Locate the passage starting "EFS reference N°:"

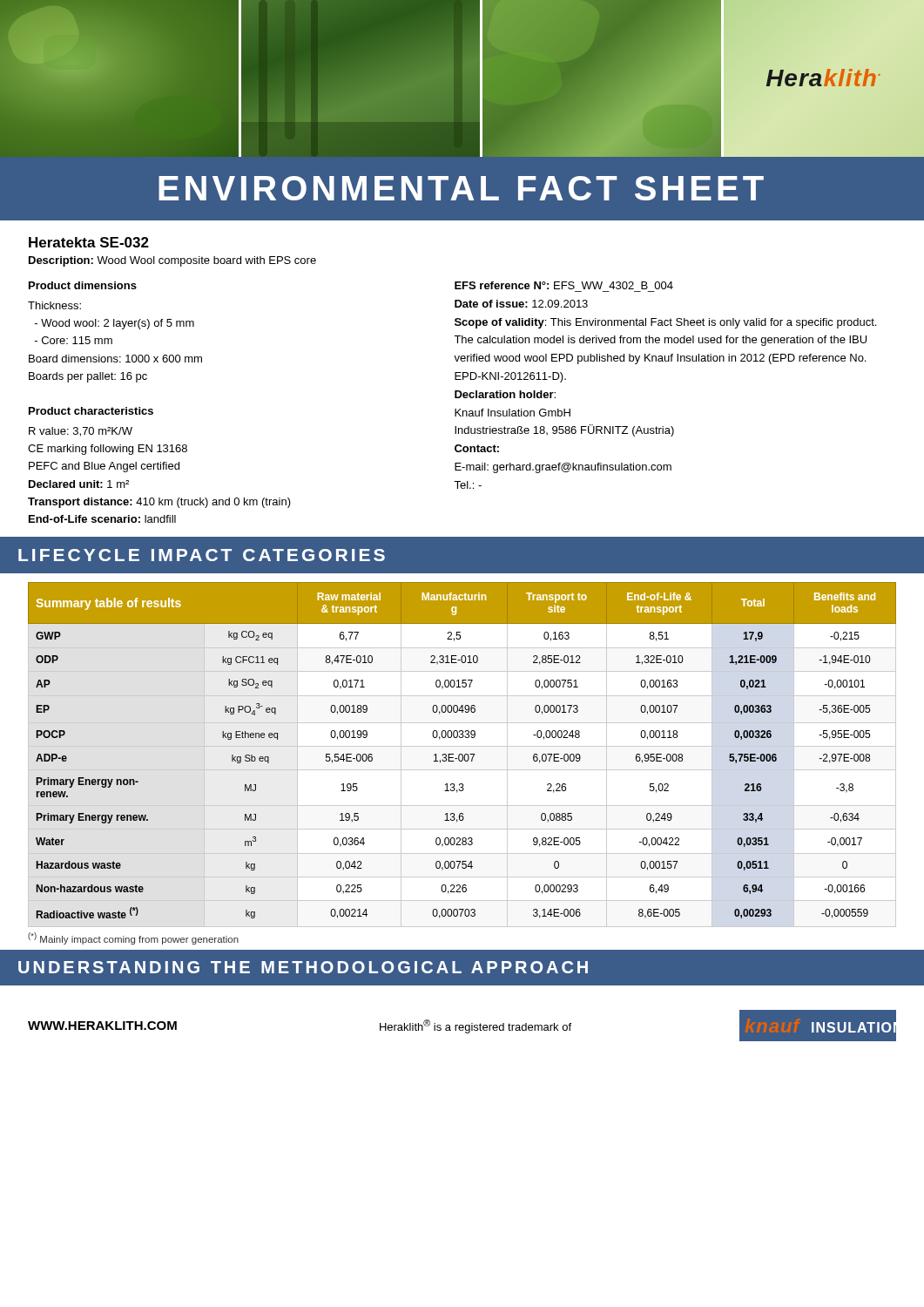tap(564, 285)
